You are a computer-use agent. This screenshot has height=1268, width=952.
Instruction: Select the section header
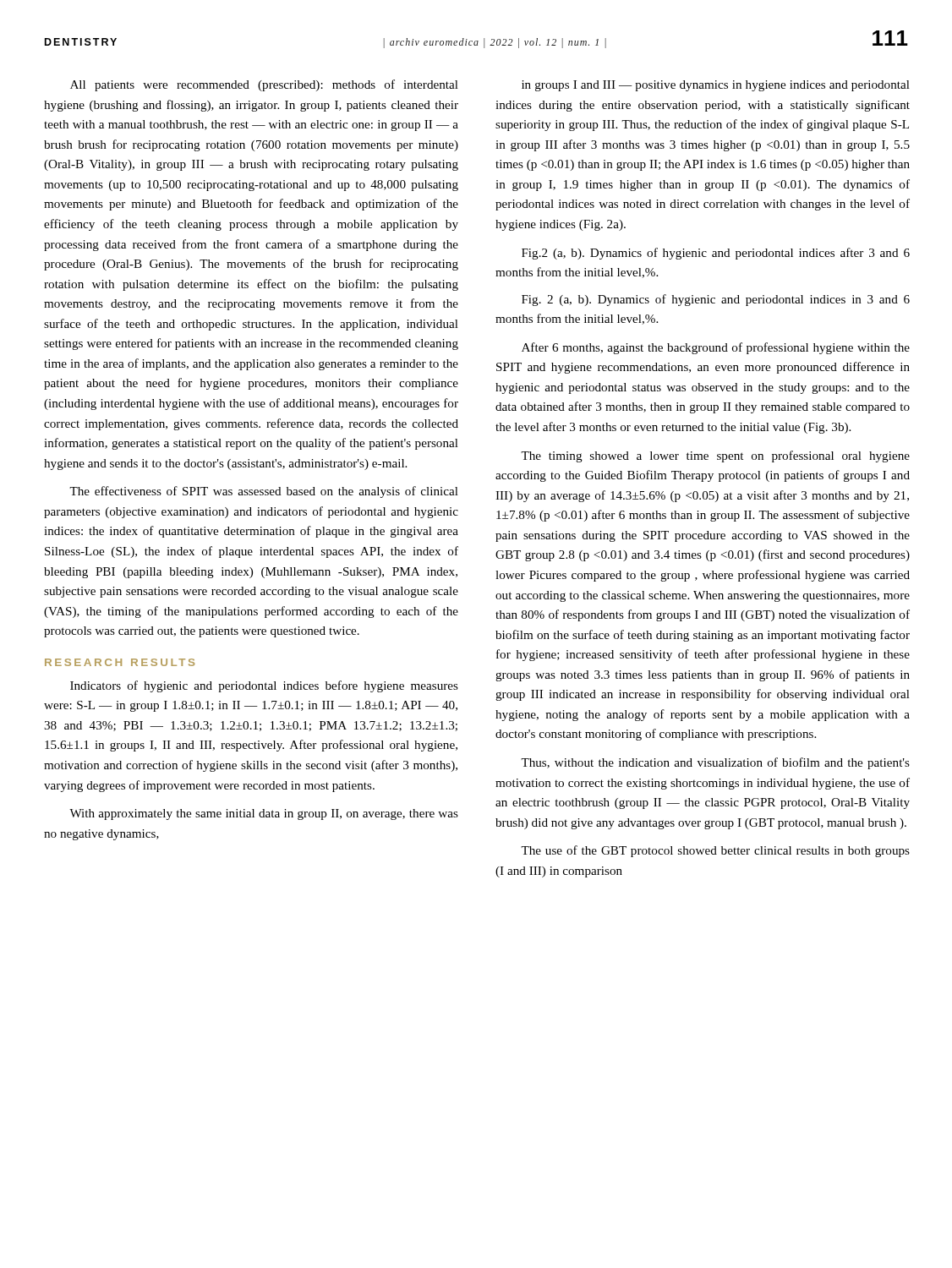pos(121,662)
